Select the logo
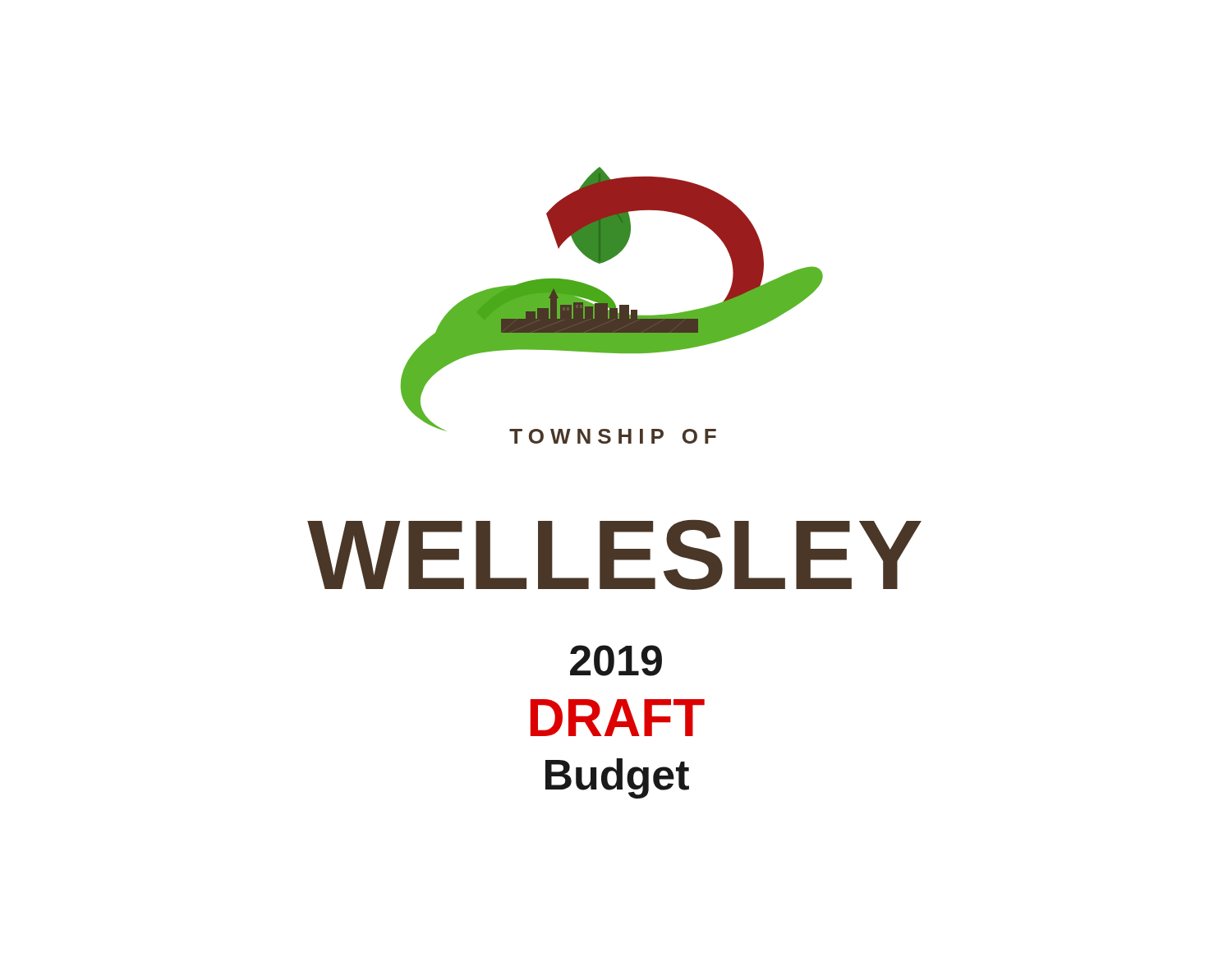1232x953 pixels. 616,378
